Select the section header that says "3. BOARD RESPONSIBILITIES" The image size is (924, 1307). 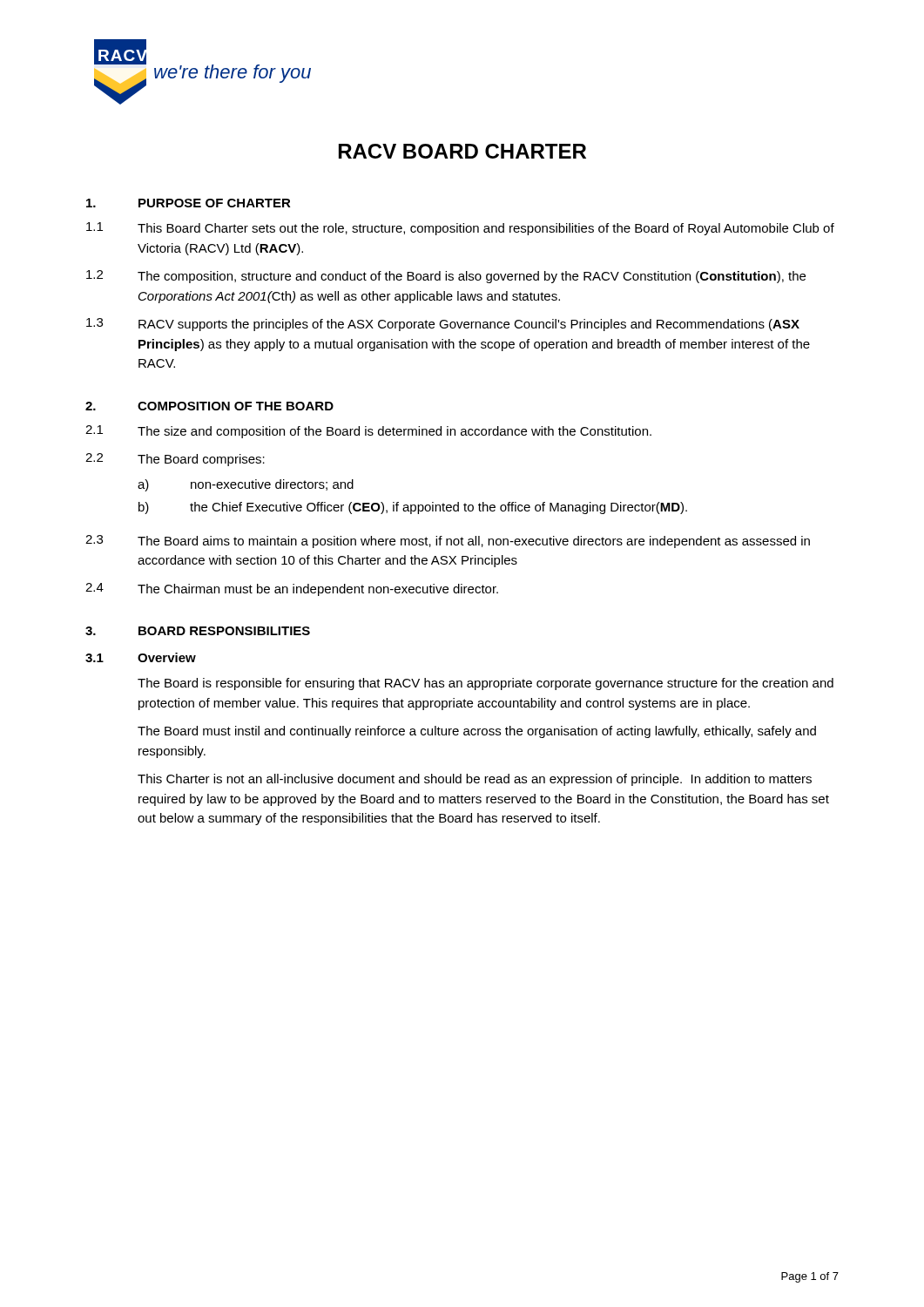pyautogui.click(x=198, y=630)
